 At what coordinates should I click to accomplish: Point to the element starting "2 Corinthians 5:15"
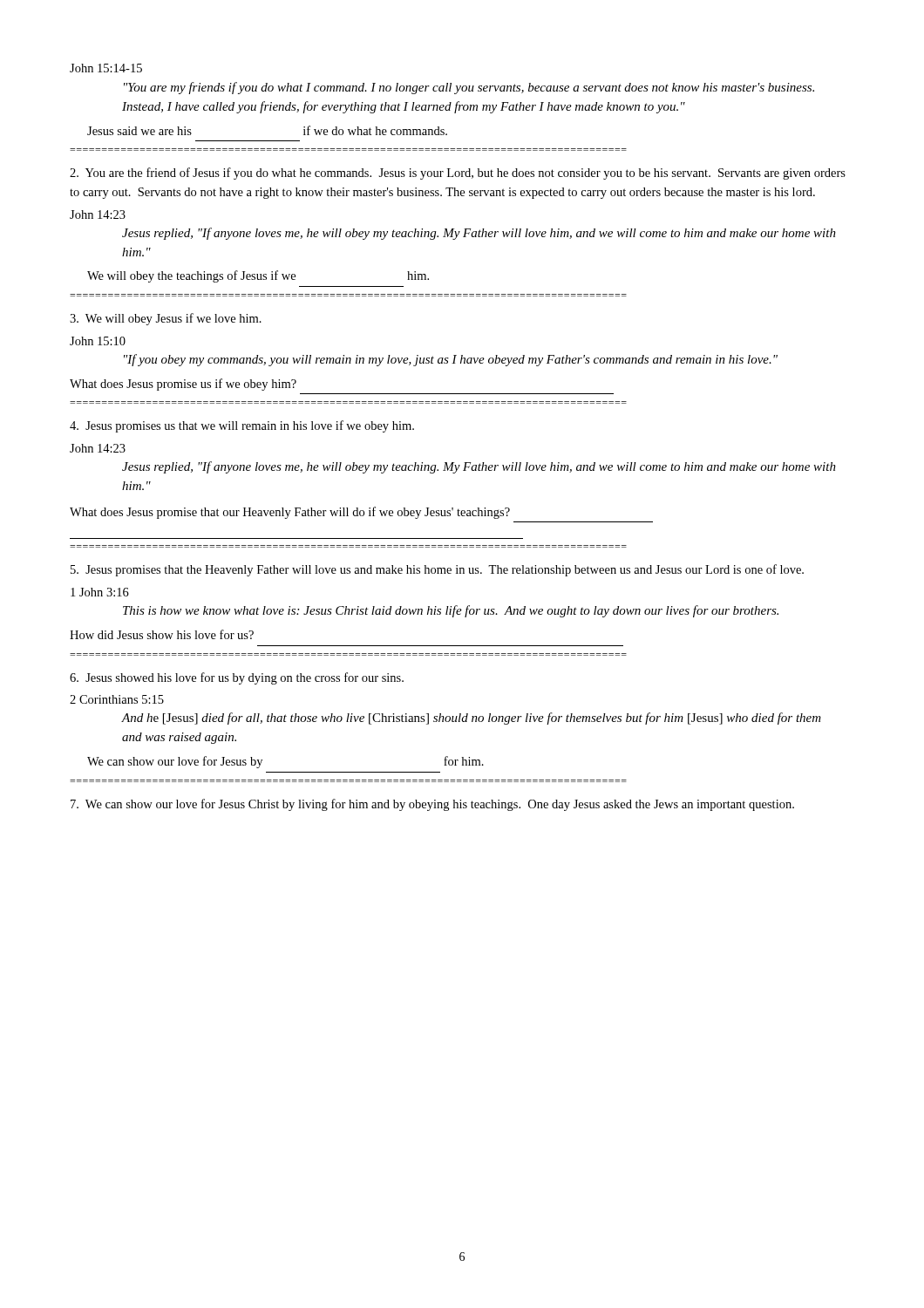[x=117, y=700]
